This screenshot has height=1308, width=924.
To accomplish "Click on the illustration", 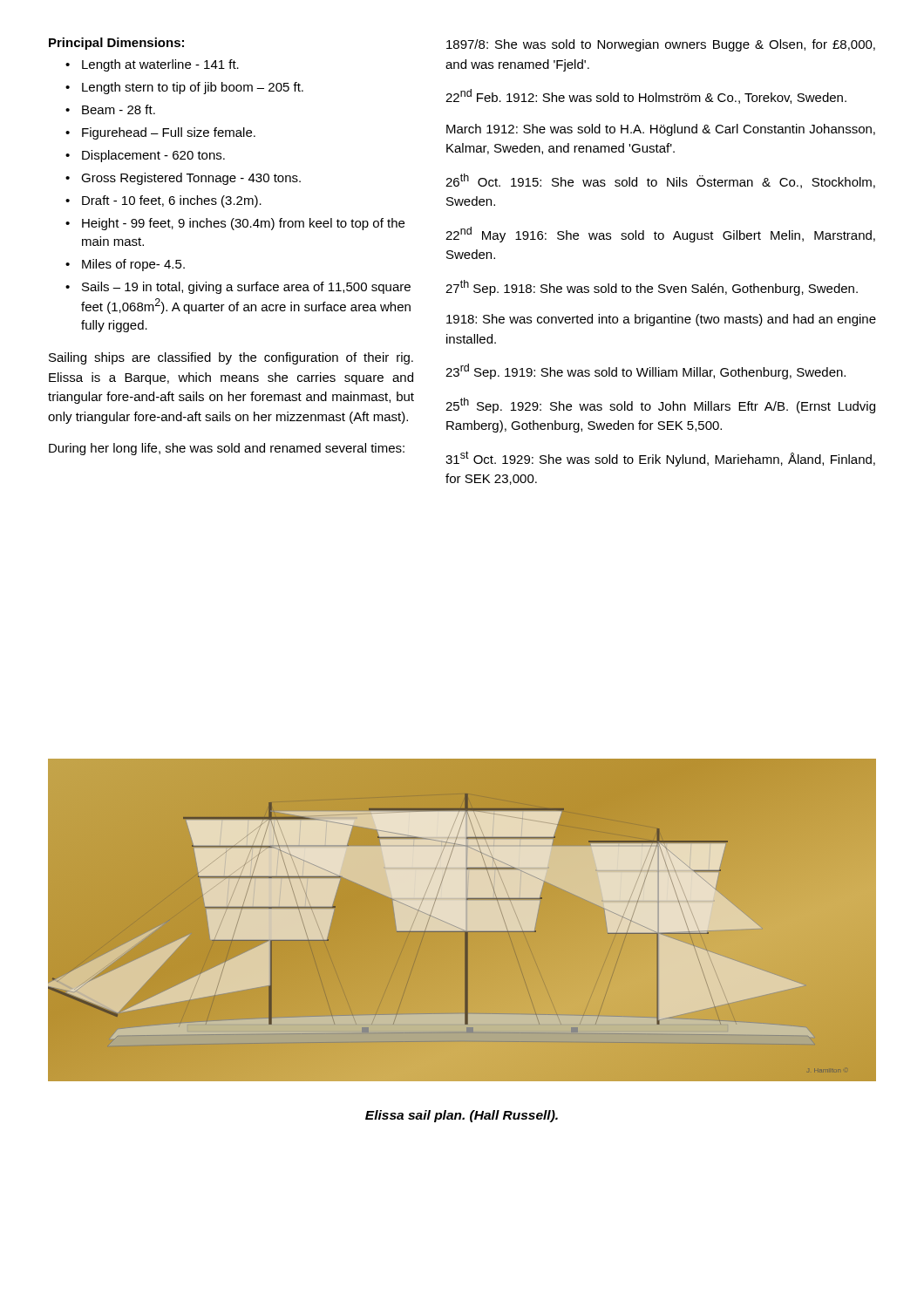I will [x=462, y=921].
